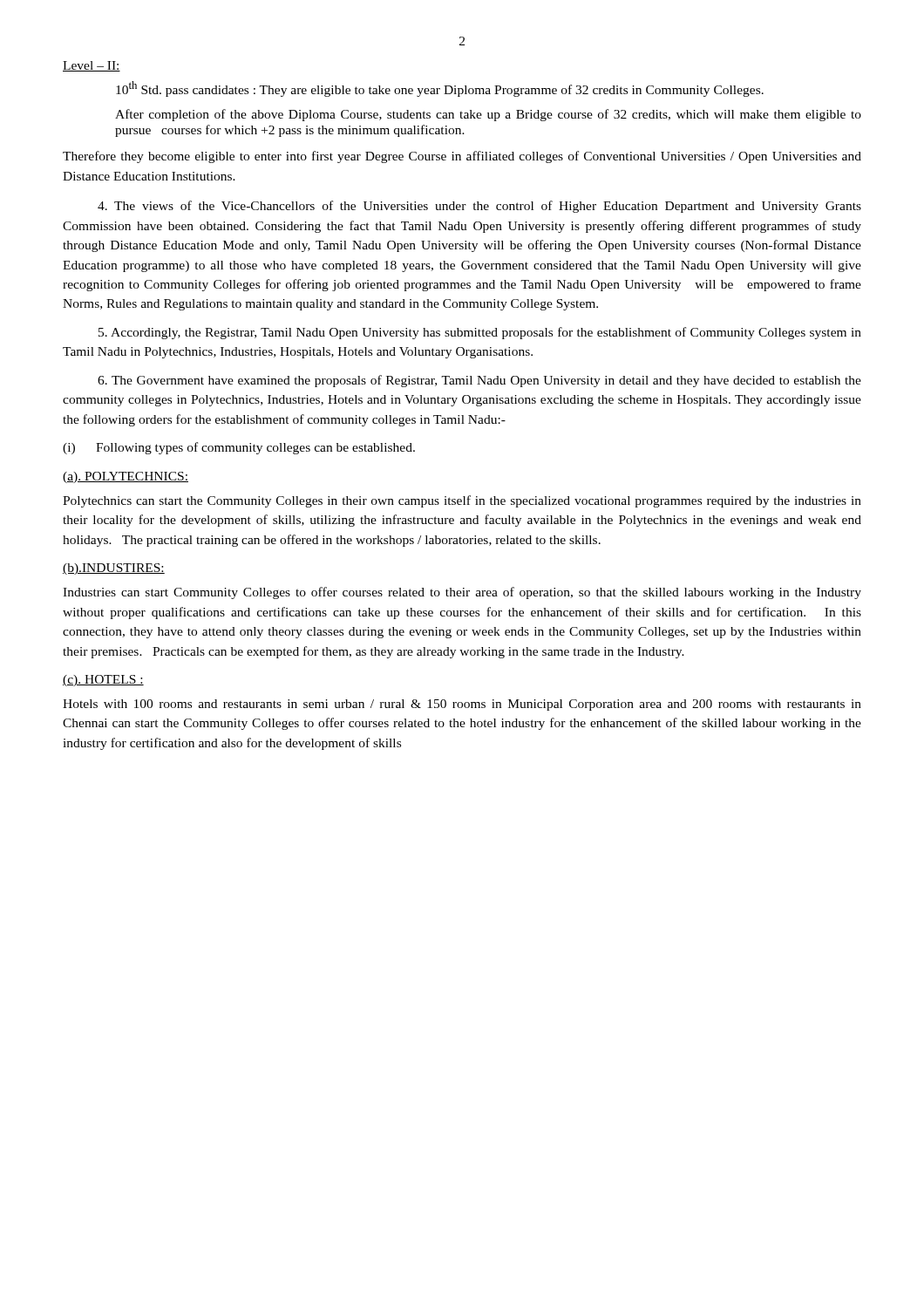Locate the block of text that opens with "After completion of the above"
Viewport: 924px width, 1308px height.
pyautogui.click(x=488, y=122)
